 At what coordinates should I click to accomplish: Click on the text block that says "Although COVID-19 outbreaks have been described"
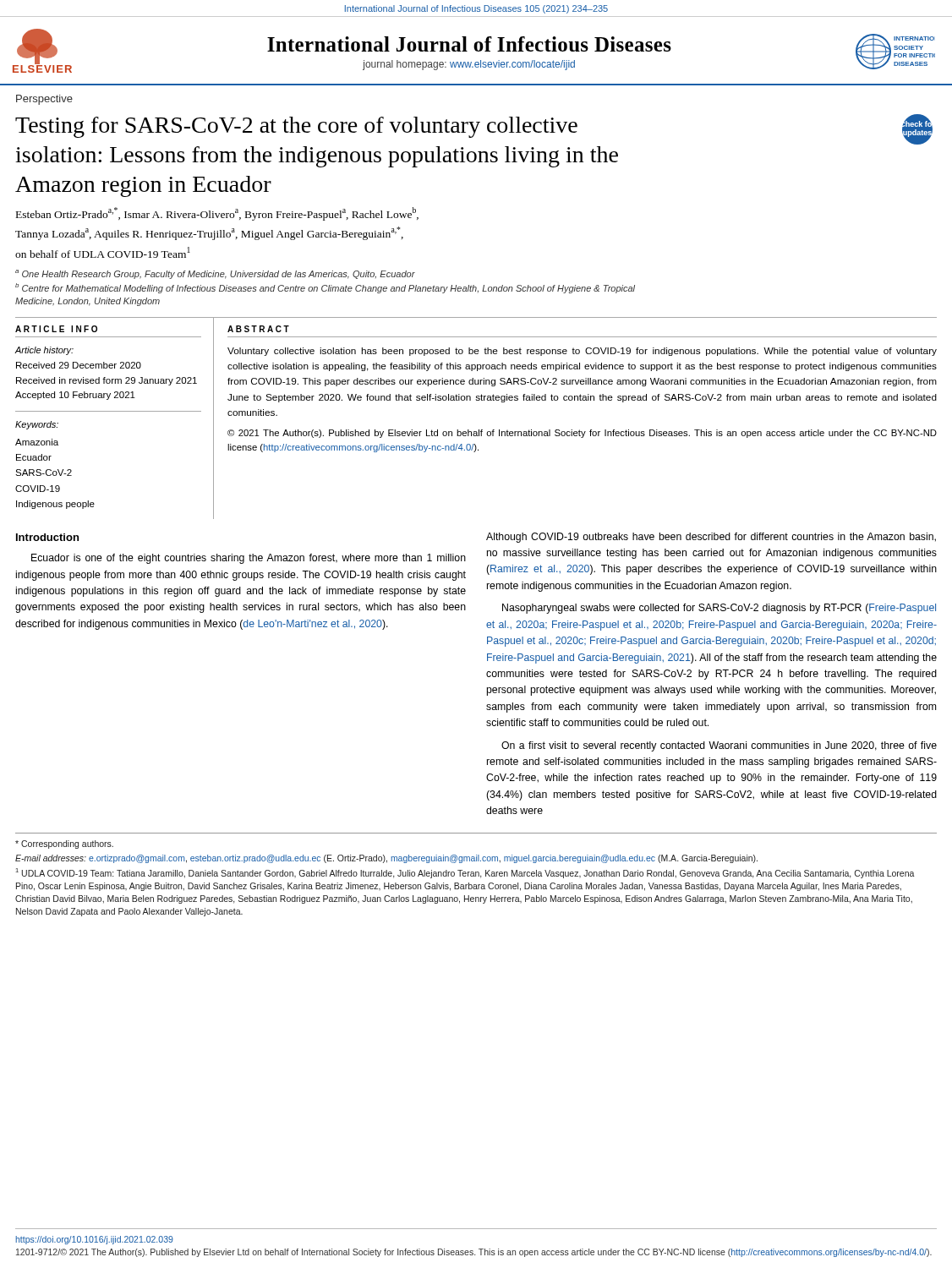[x=711, y=674]
